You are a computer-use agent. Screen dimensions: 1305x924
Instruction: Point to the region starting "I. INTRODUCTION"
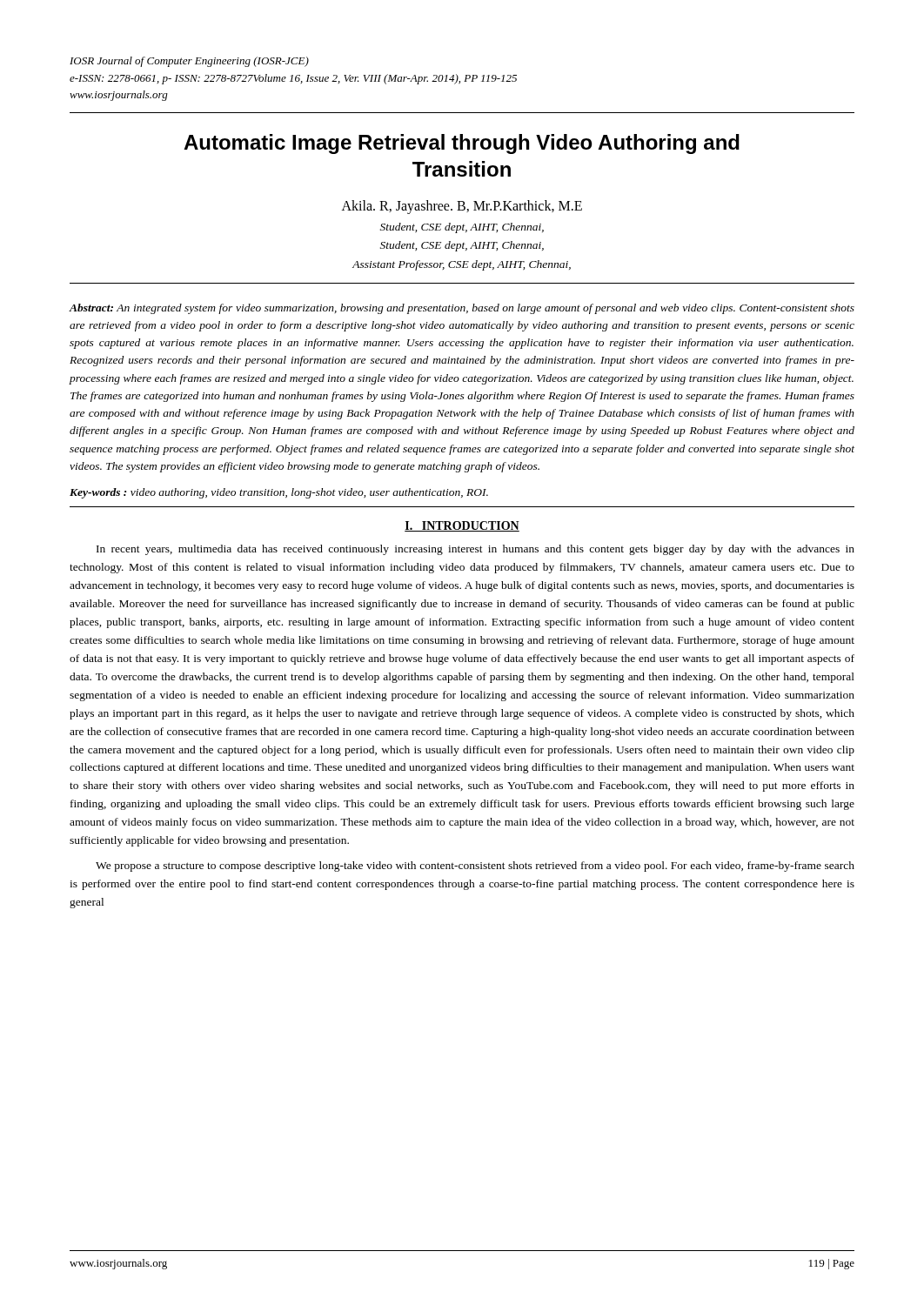click(462, 526)
